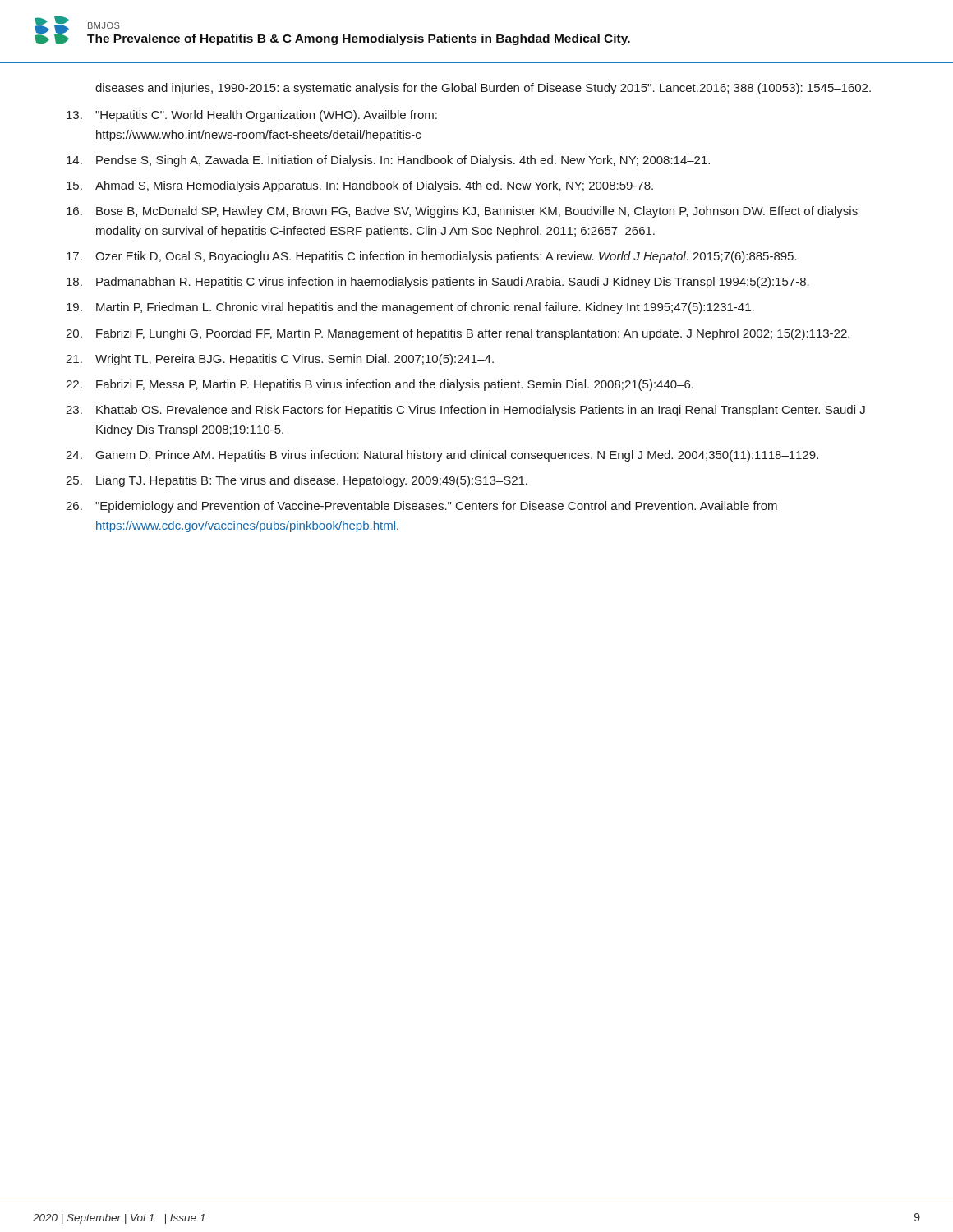Navigate to the element starting "16. Bose B, McDonald SP, Hawley CM, Brown"
The image size is (953, 1232).
pos(476,221)
